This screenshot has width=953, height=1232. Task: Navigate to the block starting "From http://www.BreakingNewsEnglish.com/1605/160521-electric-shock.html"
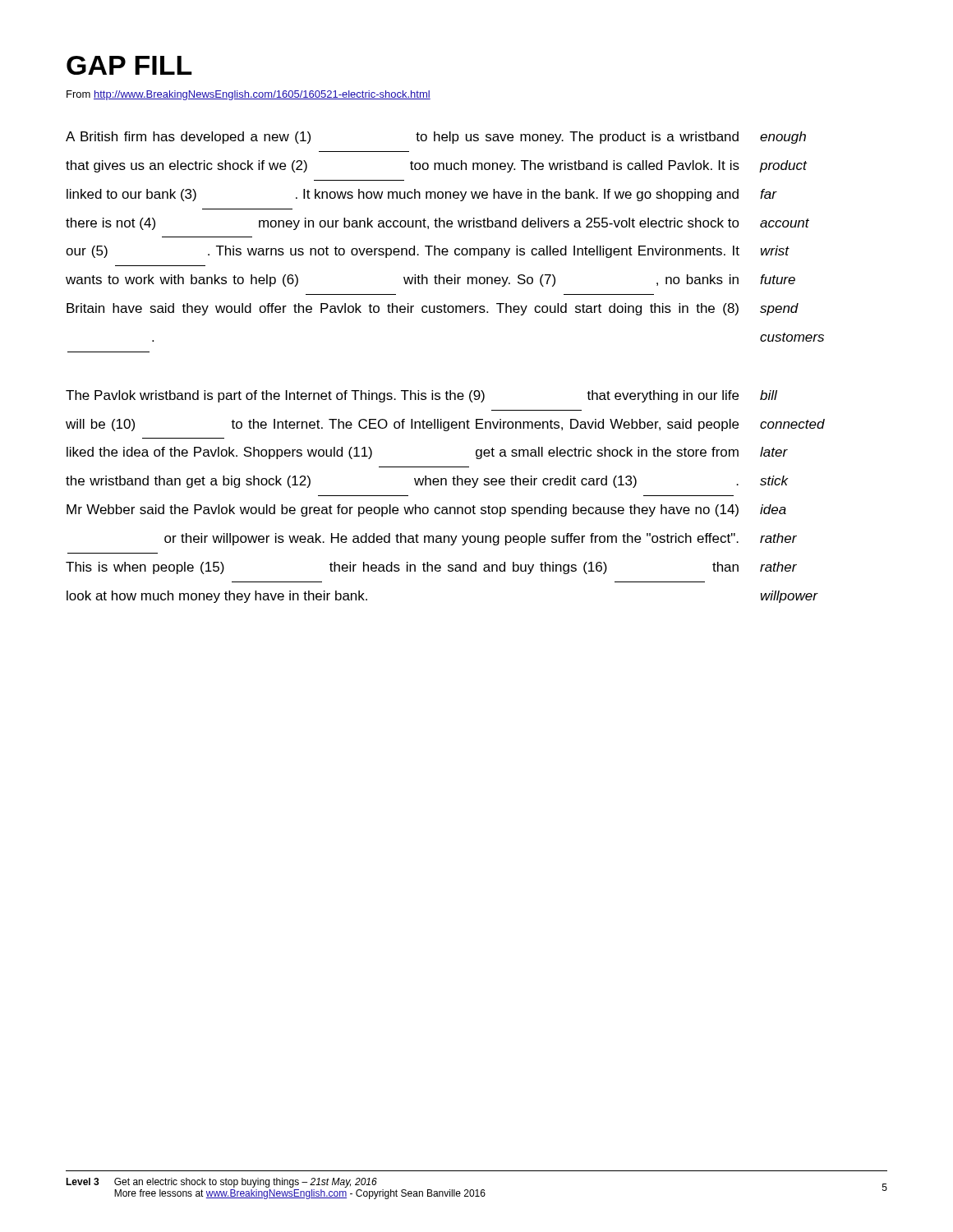[248, 94]
